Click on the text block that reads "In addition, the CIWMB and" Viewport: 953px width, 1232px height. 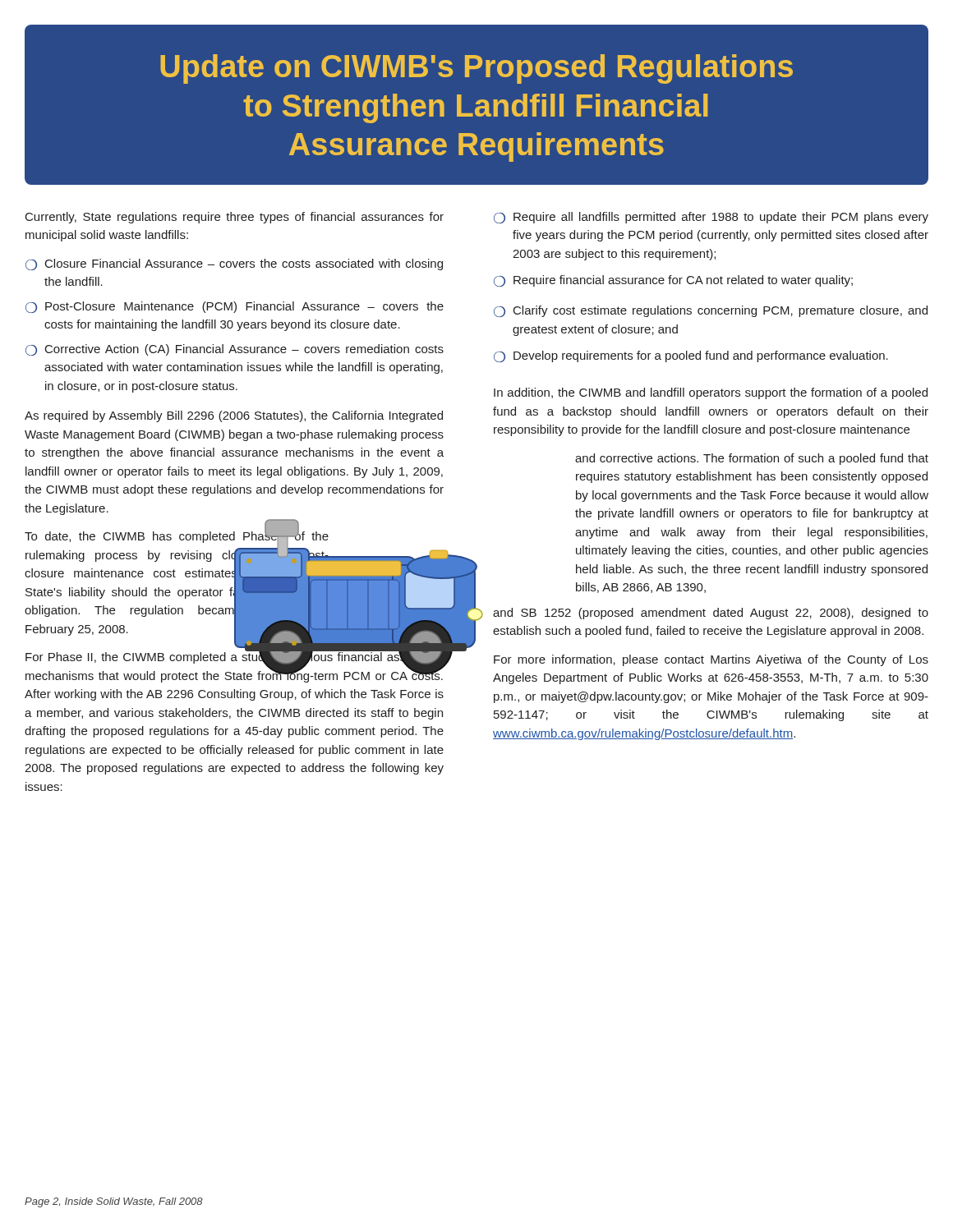click(711, 411)
